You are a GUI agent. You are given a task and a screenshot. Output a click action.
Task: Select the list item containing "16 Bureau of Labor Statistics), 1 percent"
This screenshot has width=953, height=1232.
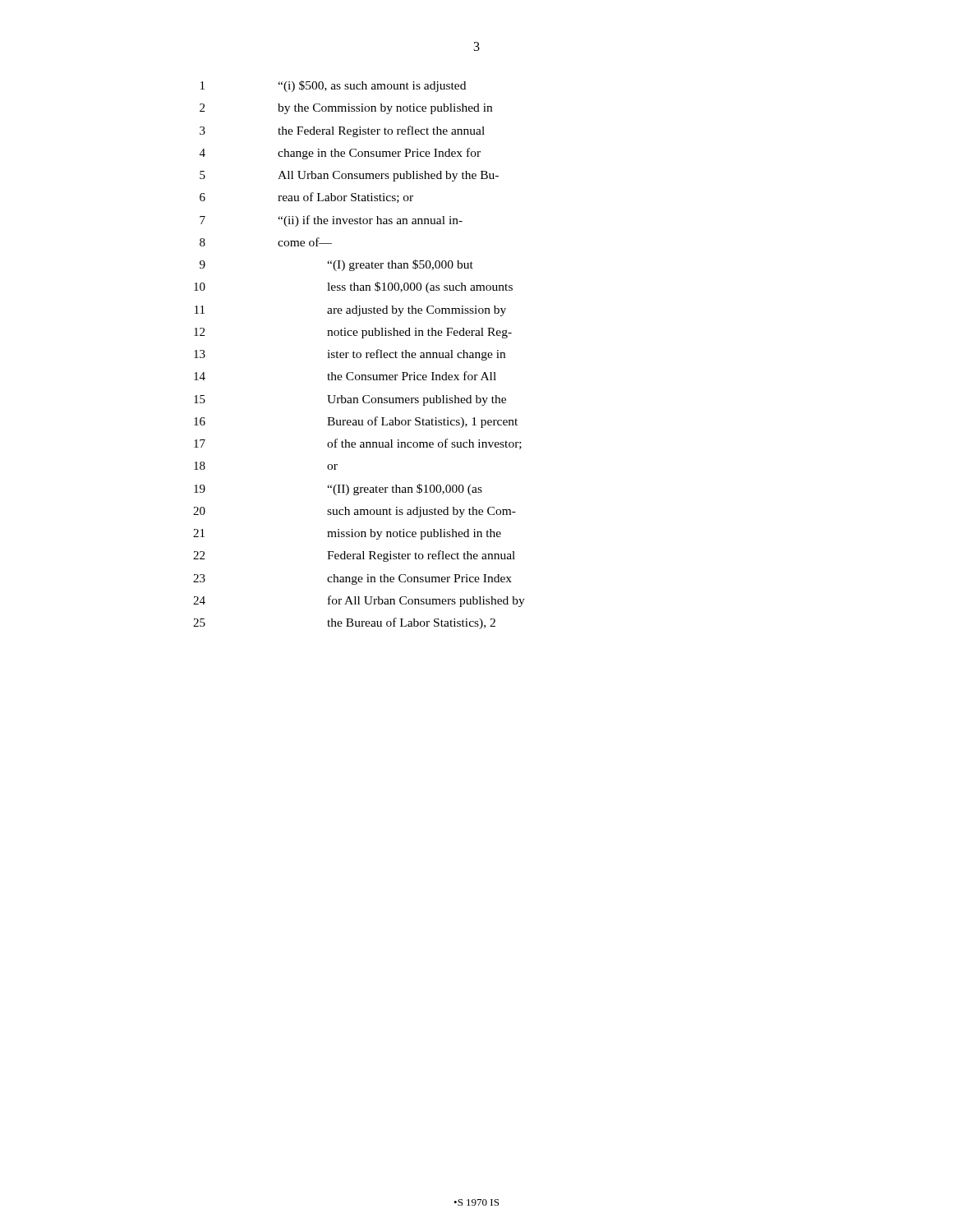[x=509, y=421]
